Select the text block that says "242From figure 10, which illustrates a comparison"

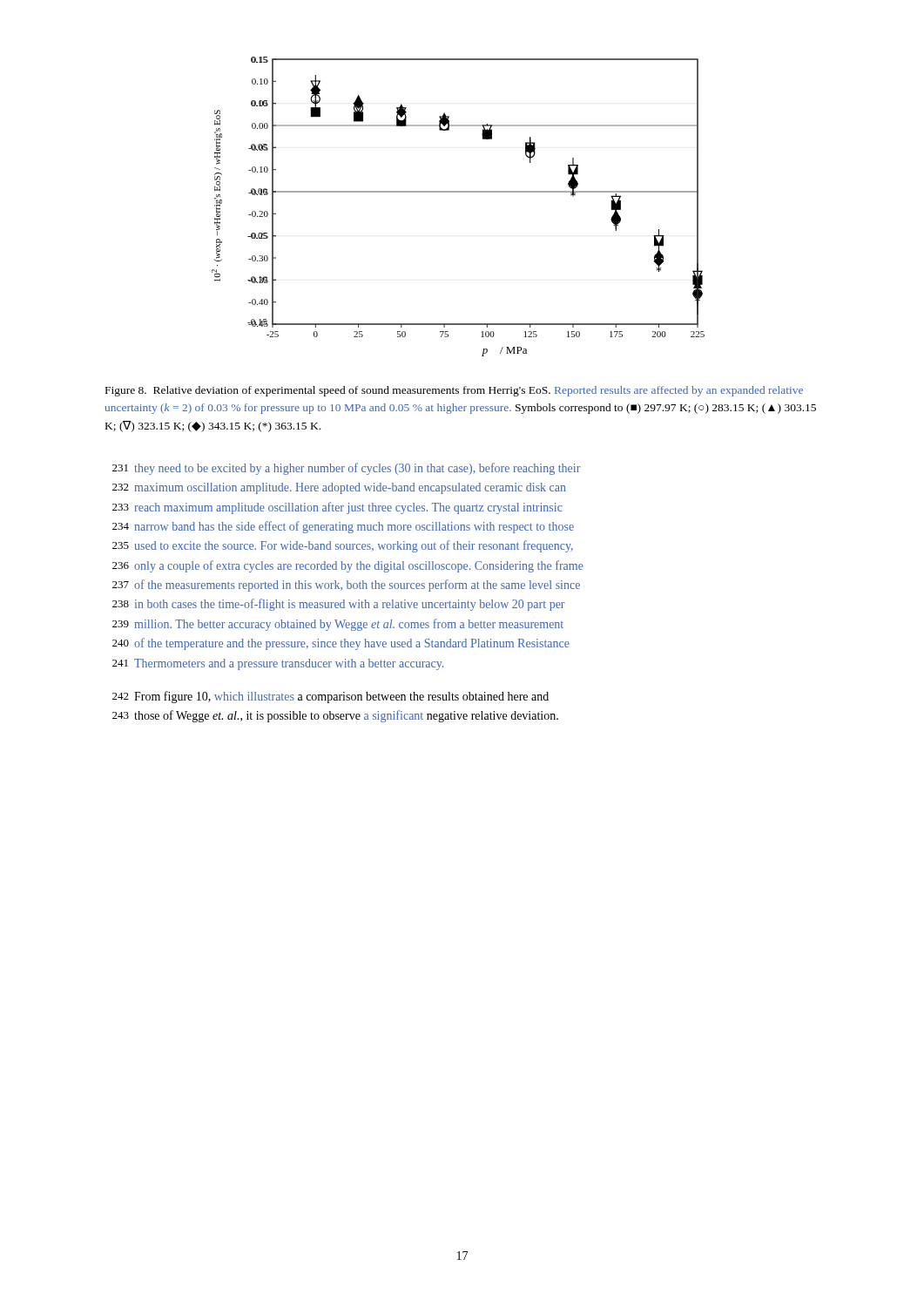[332, 706]
